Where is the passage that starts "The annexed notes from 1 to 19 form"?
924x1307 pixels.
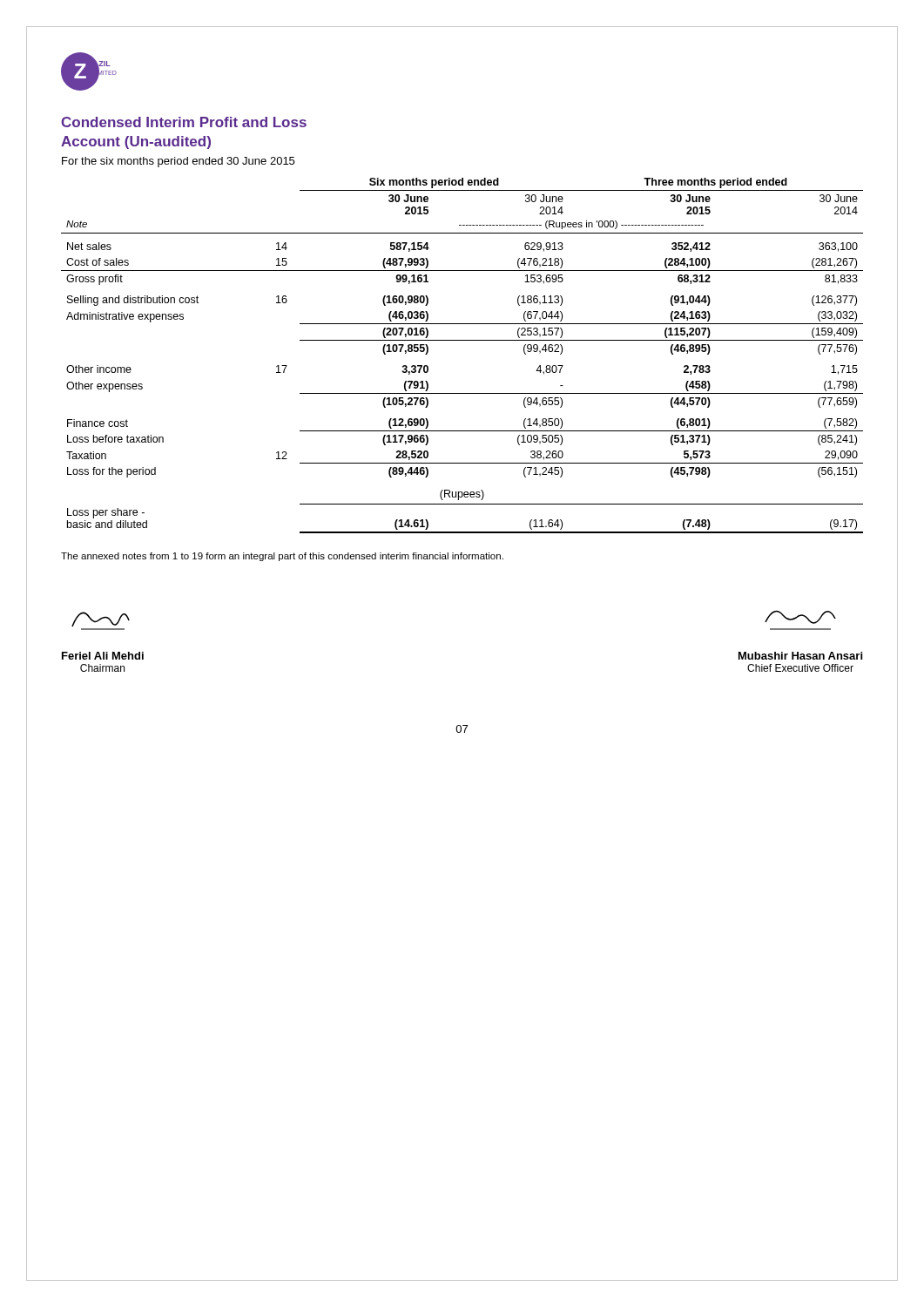click(x=283, y=556)
